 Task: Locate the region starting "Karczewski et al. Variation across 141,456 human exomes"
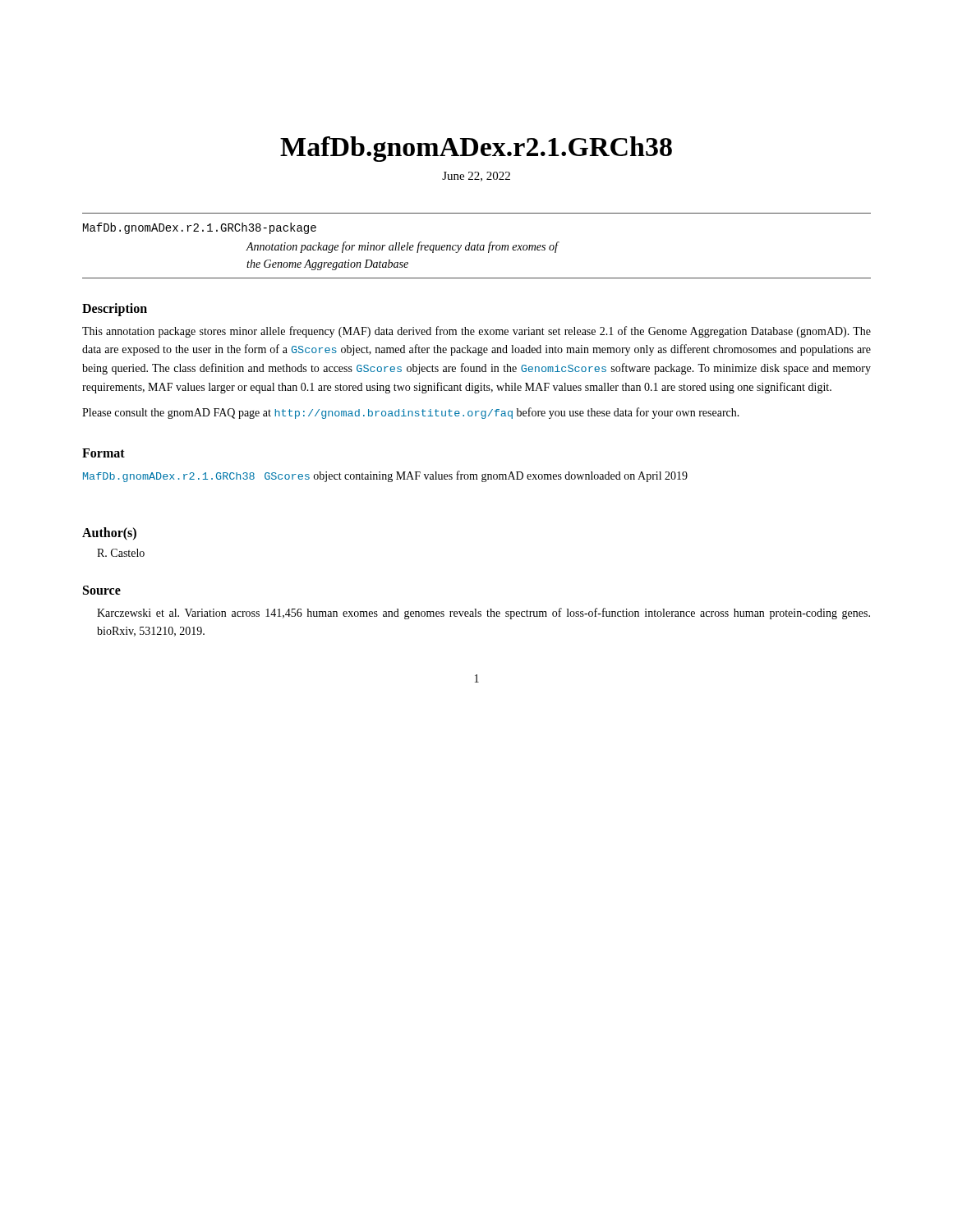[484, 622]
